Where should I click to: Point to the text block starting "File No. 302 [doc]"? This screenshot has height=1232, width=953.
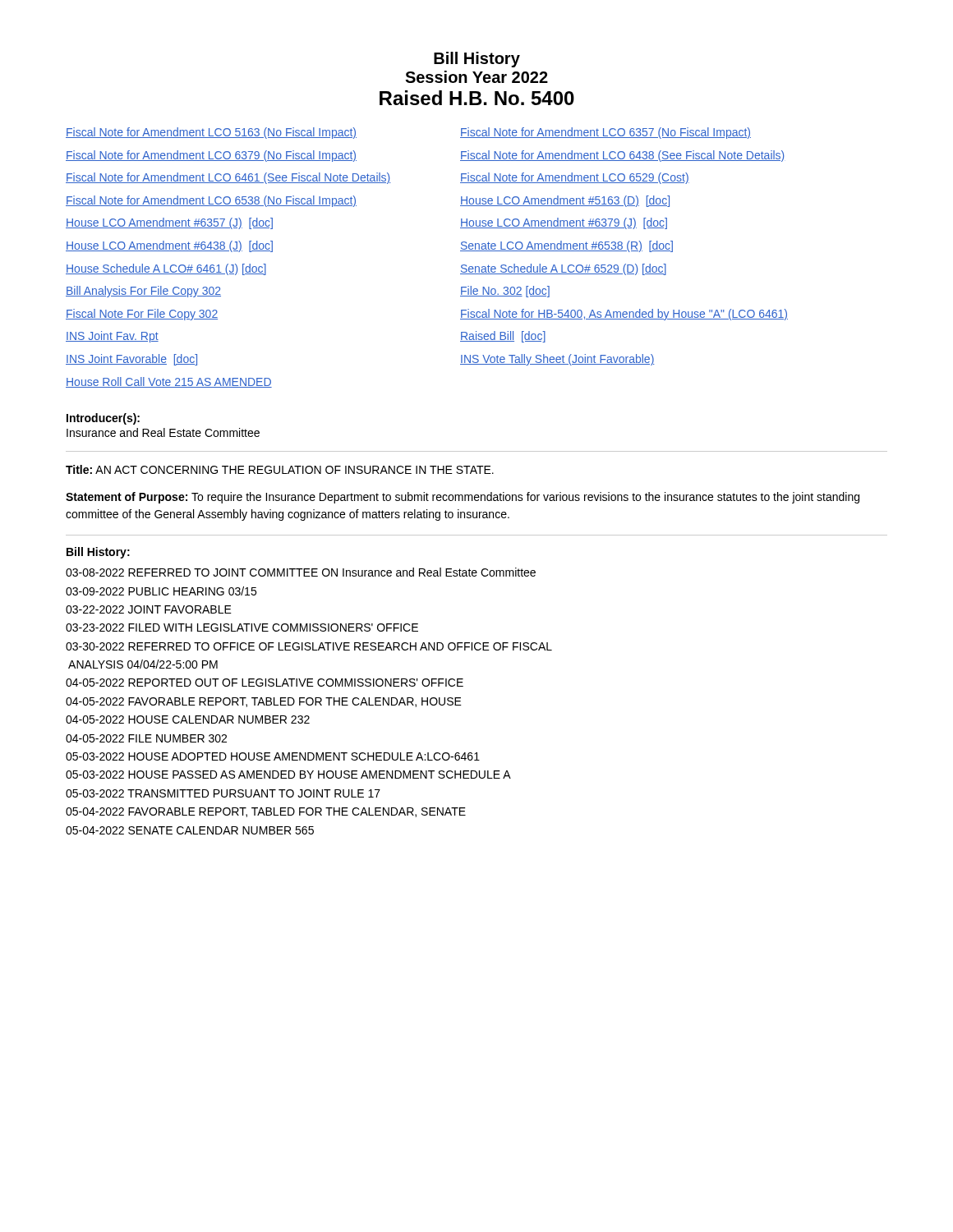coord(505,291)
